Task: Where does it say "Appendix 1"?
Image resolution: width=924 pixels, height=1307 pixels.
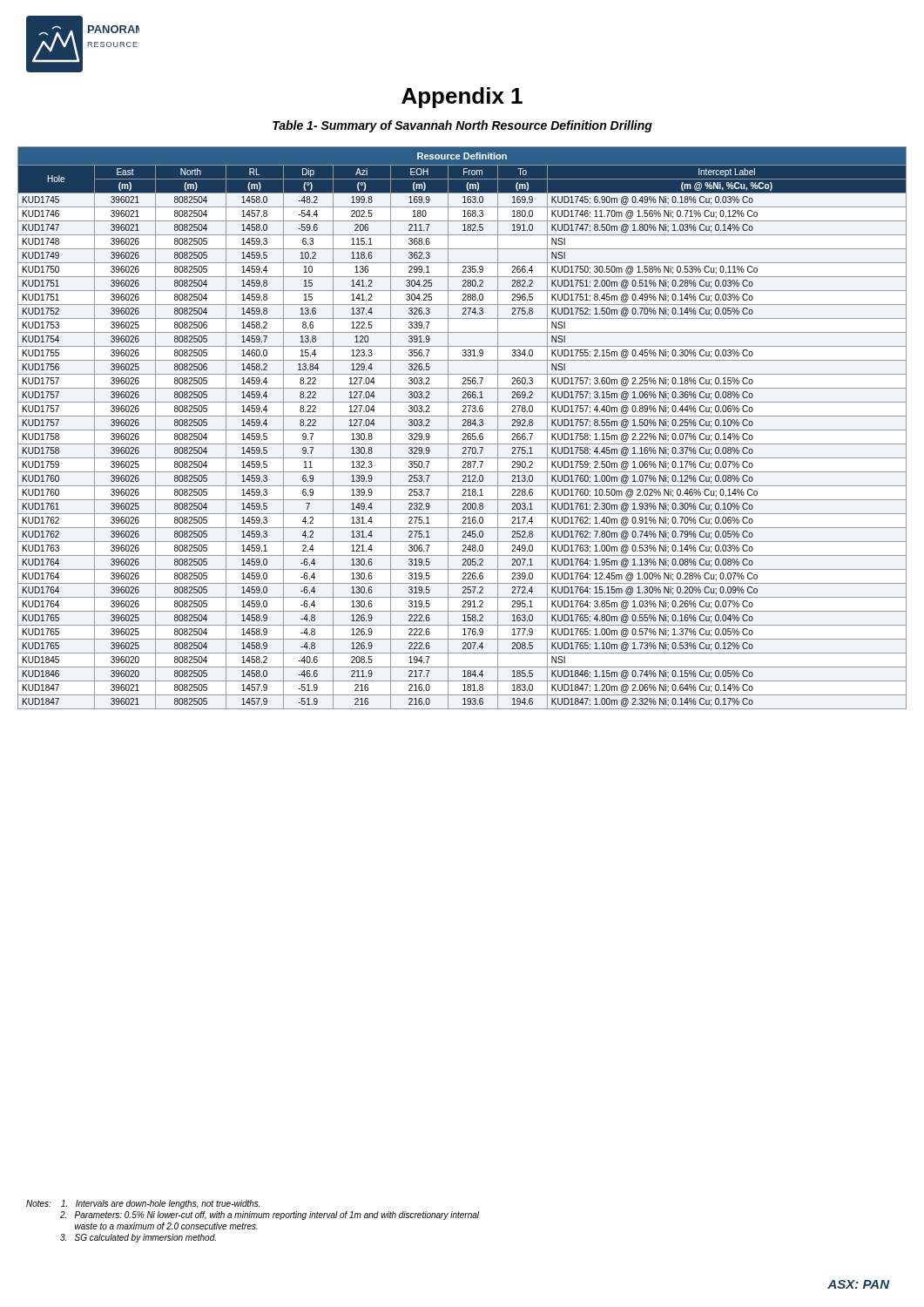Action: [462, 96]
